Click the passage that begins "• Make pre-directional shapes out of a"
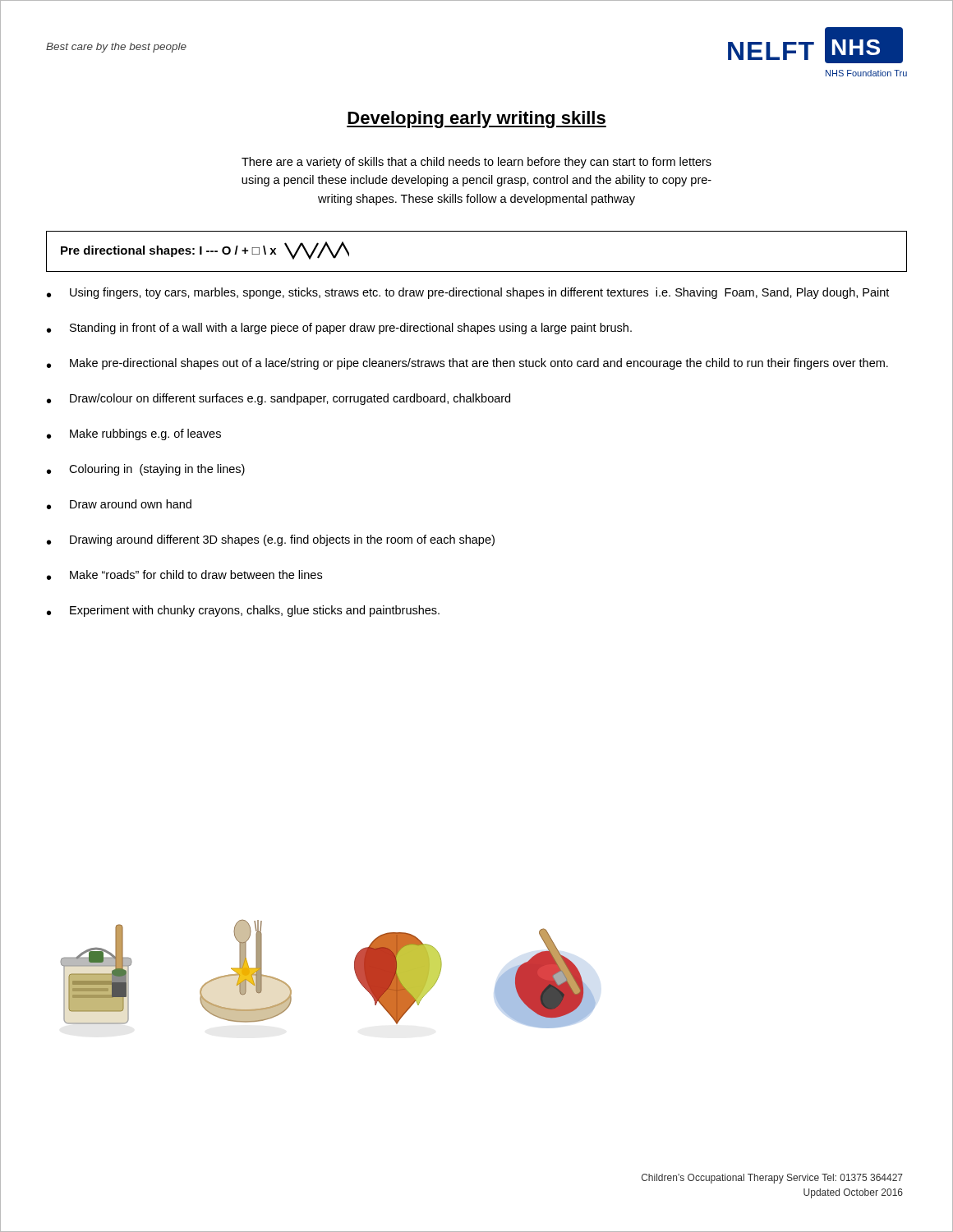Image resolution: width=953 pixels, height=1232 pixels. [x=476, y=365]
